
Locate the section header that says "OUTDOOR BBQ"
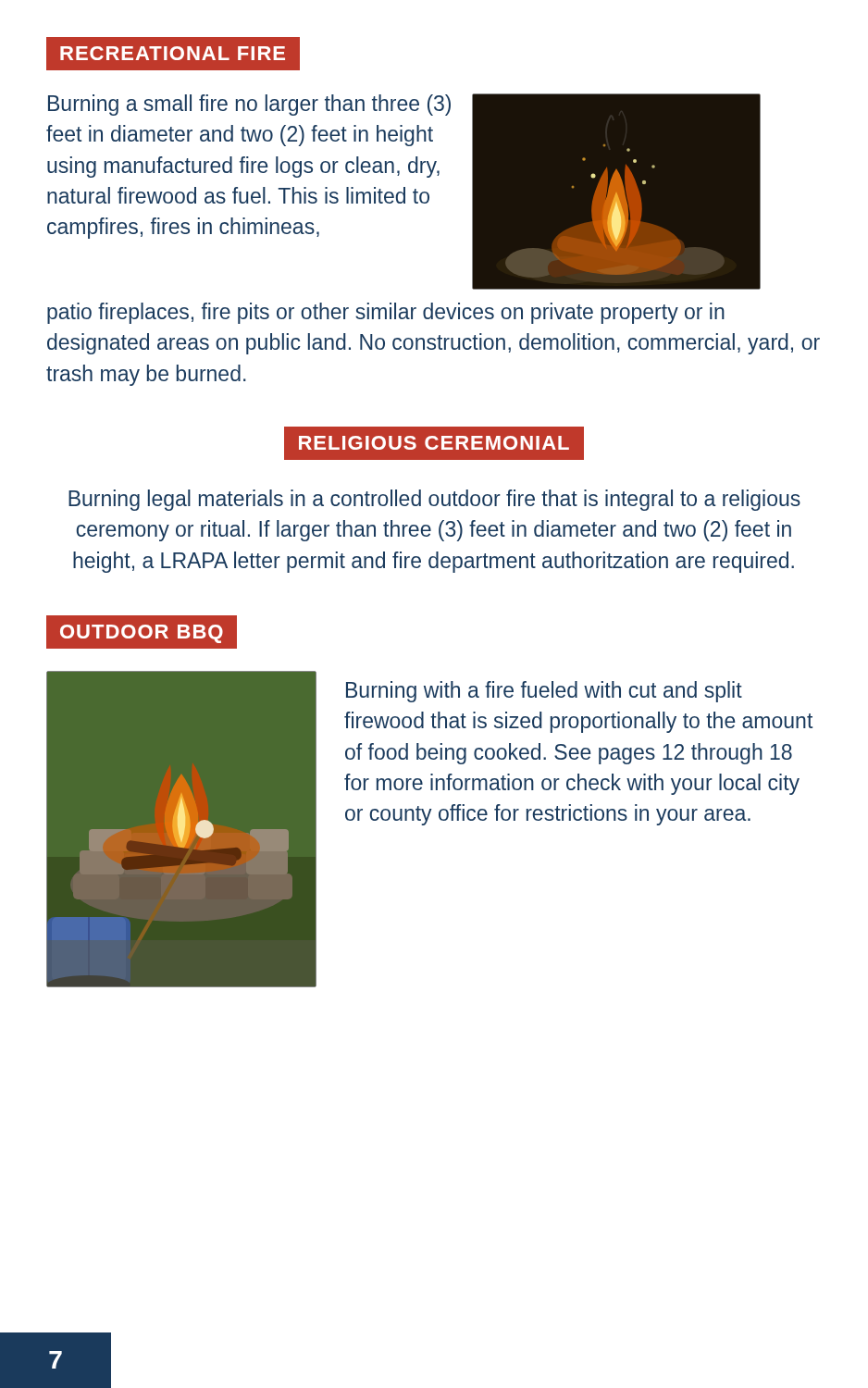(142, 632)
